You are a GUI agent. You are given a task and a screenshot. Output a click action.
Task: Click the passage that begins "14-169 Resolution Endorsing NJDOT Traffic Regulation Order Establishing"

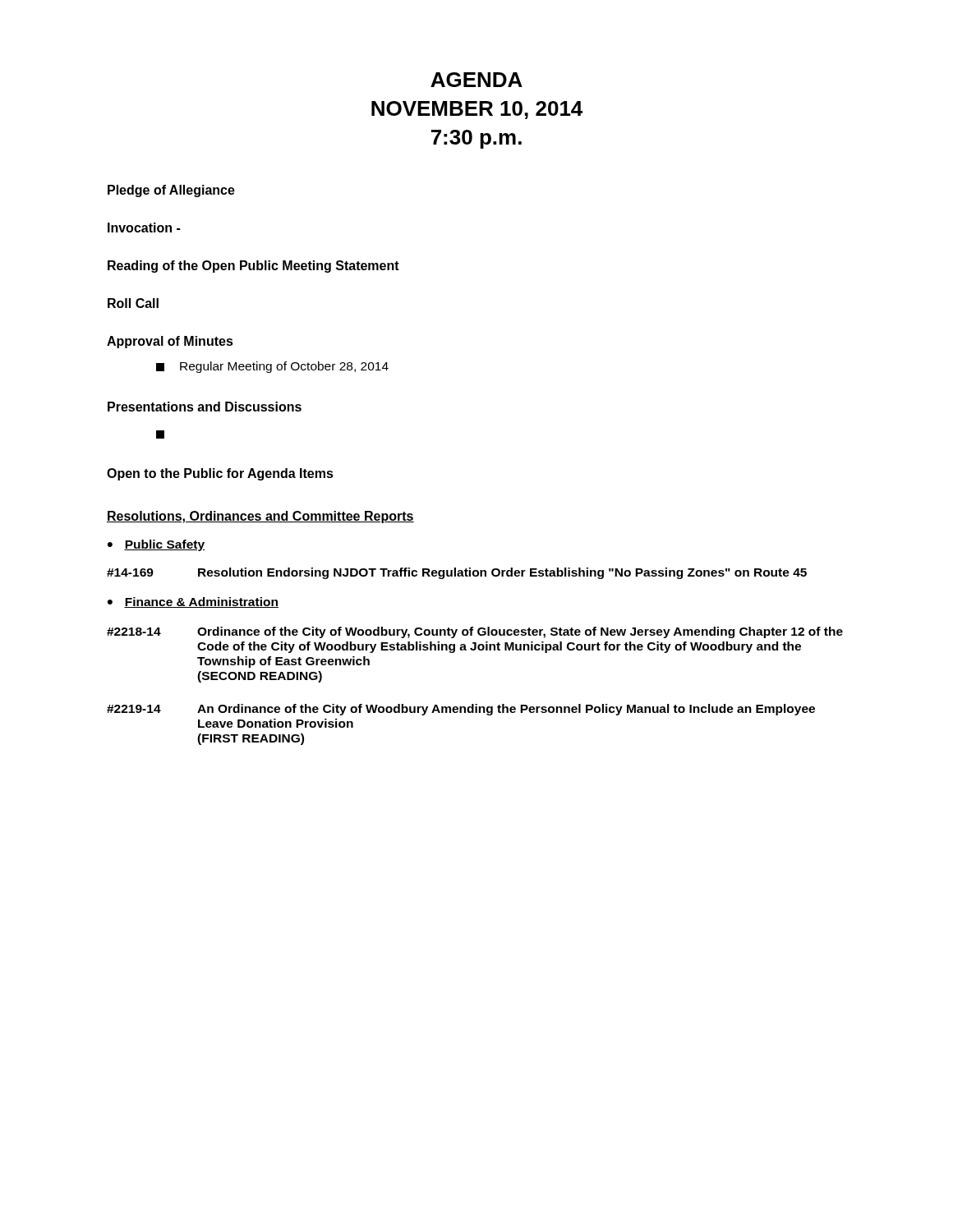[476, 573]
